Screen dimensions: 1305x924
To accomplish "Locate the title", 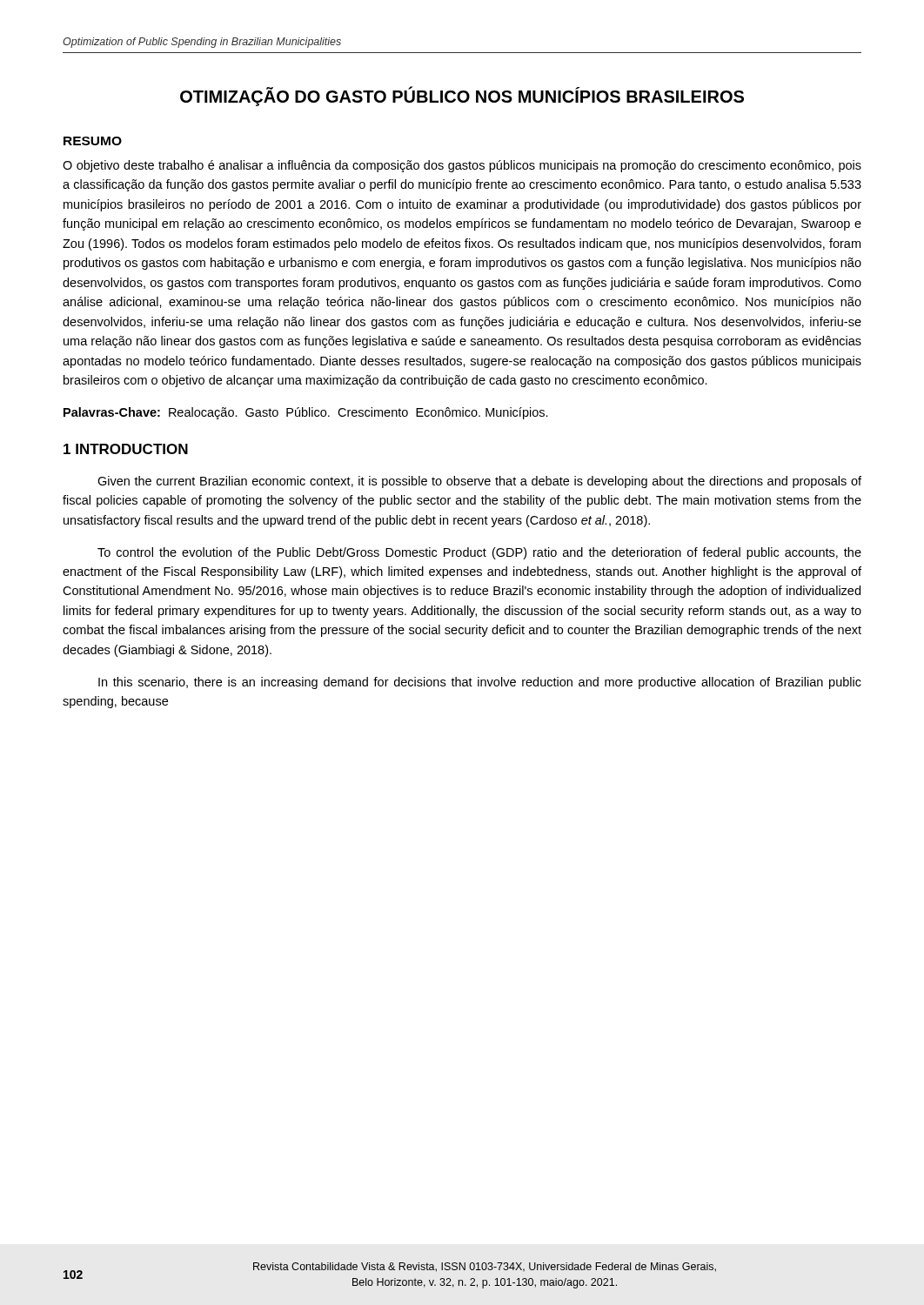I will pyautogui.click(x=462, y=97).
